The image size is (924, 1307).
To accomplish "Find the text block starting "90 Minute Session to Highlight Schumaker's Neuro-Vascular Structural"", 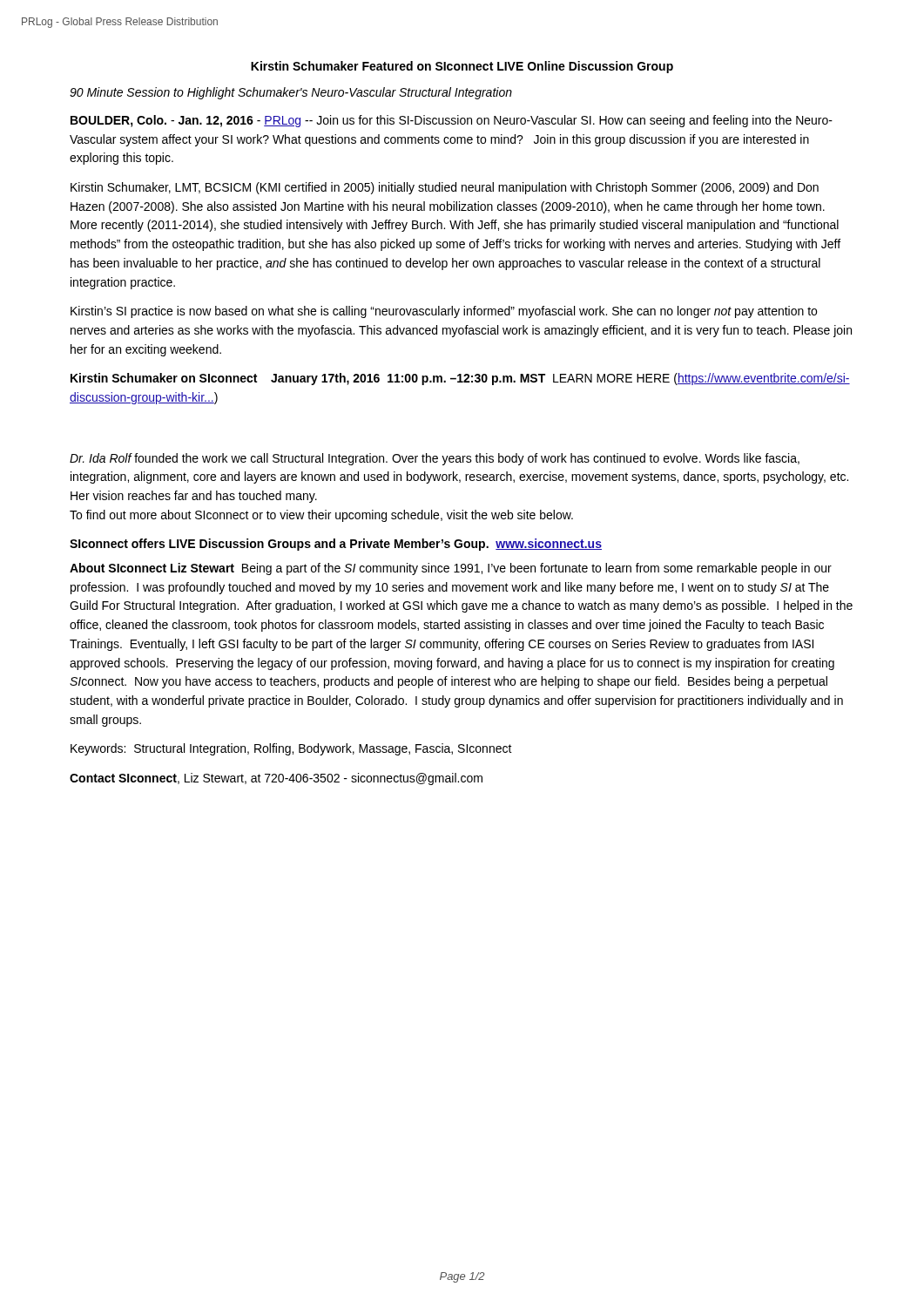I will coord(291,92).
